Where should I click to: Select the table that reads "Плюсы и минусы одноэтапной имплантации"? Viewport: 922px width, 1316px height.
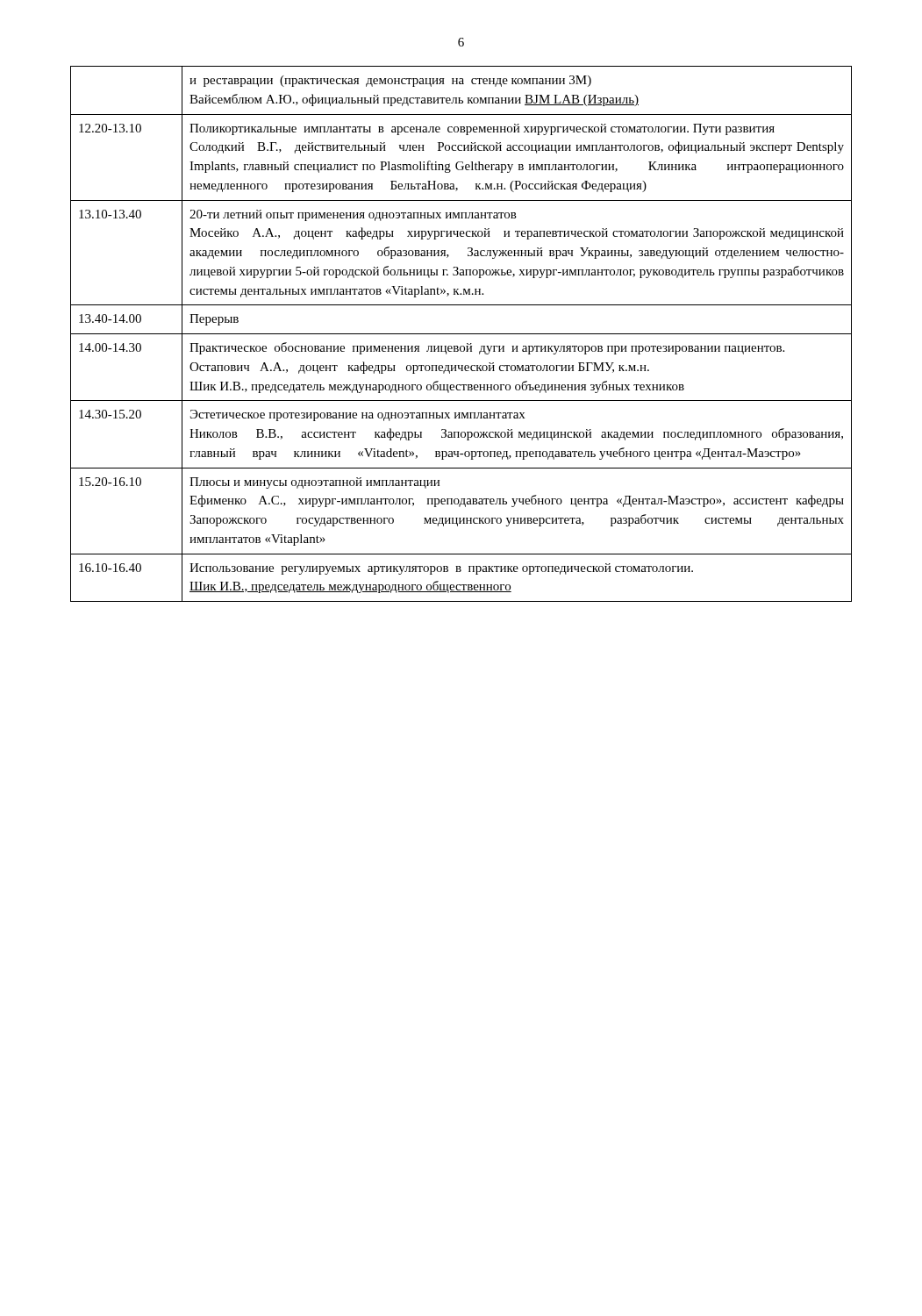coord(461,334)
